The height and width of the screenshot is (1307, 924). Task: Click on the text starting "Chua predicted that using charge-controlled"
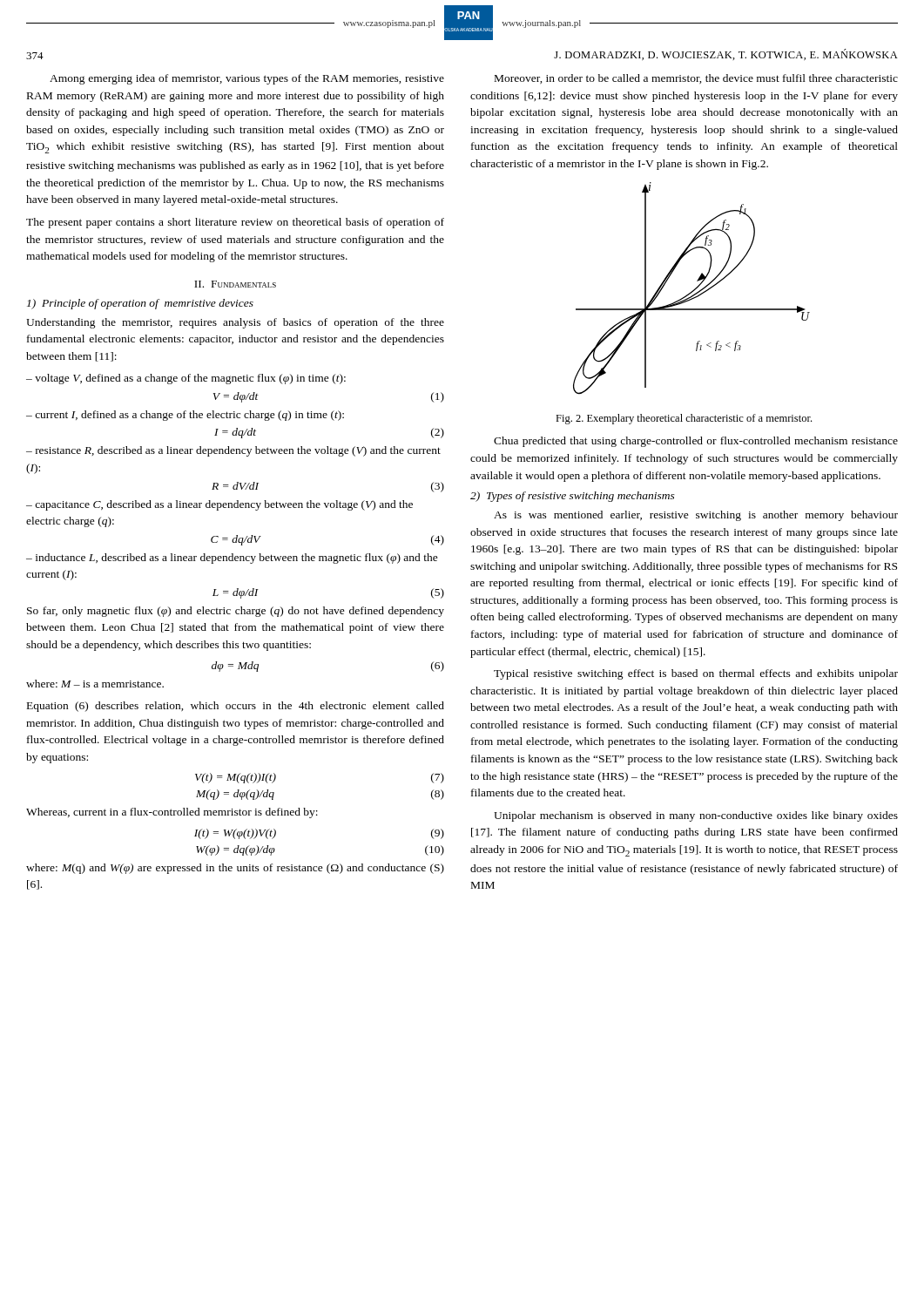684,458
